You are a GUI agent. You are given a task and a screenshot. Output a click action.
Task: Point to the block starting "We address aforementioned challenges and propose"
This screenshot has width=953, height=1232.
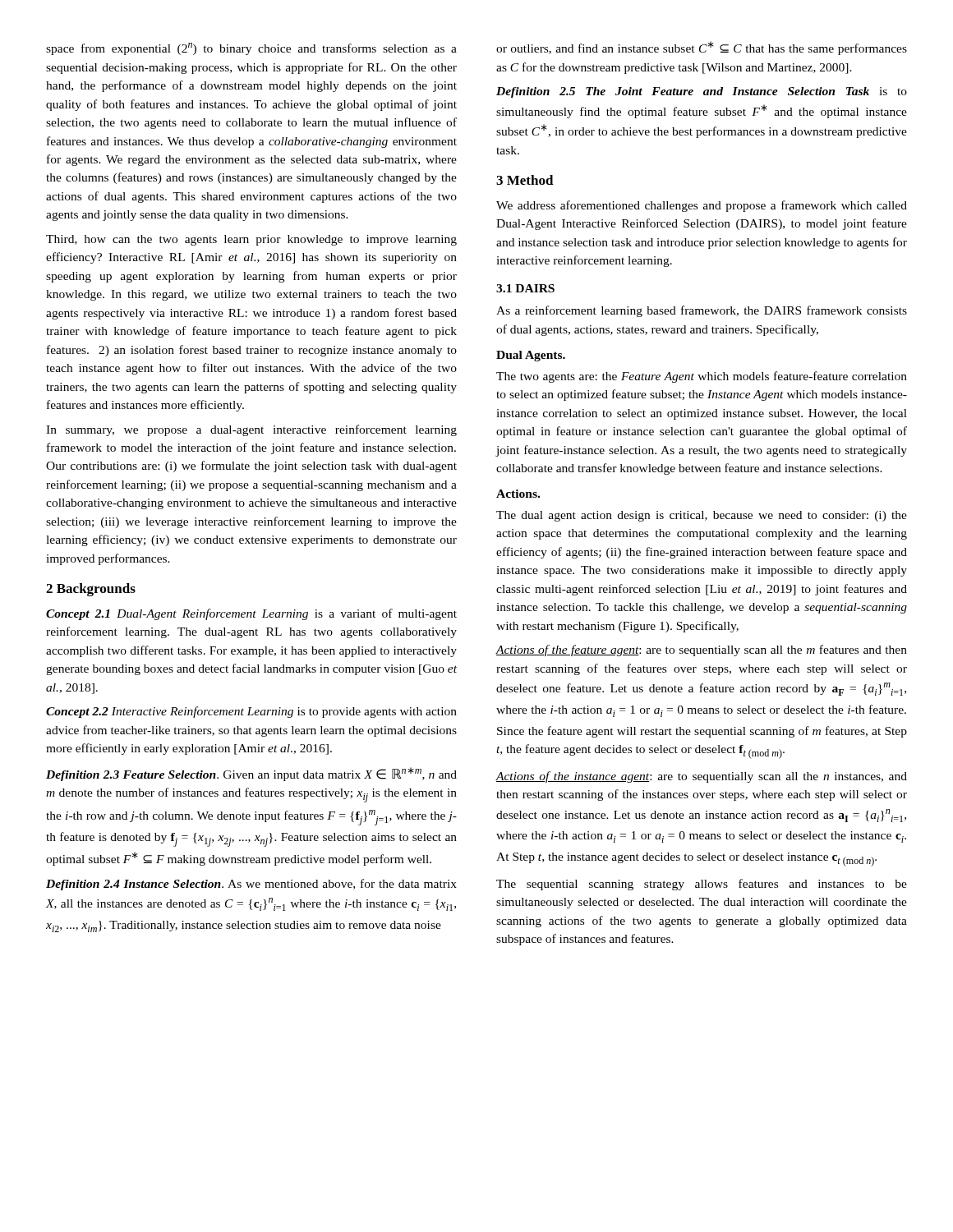(702, 233)
